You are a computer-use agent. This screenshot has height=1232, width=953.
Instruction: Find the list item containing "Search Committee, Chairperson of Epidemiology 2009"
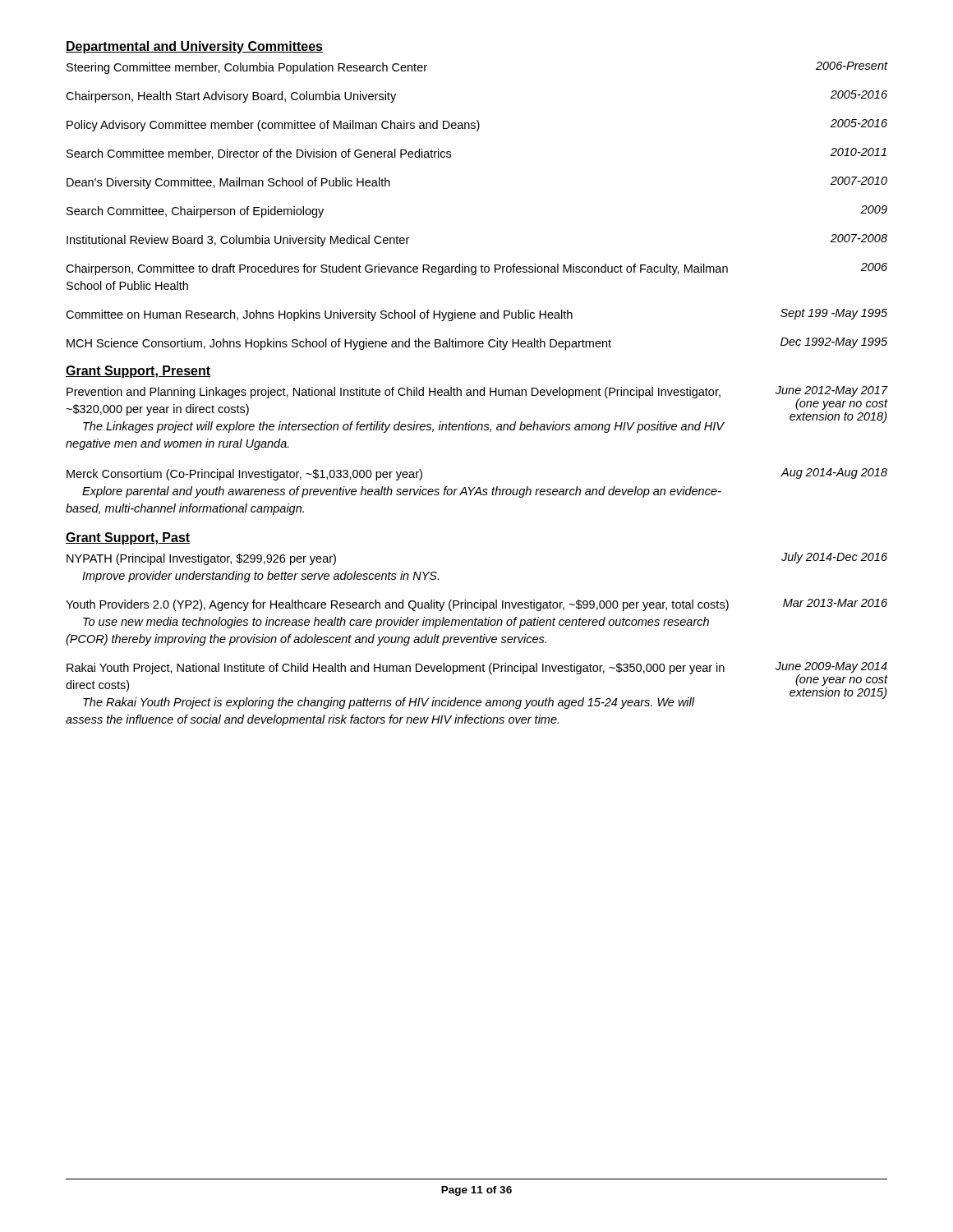190,211
